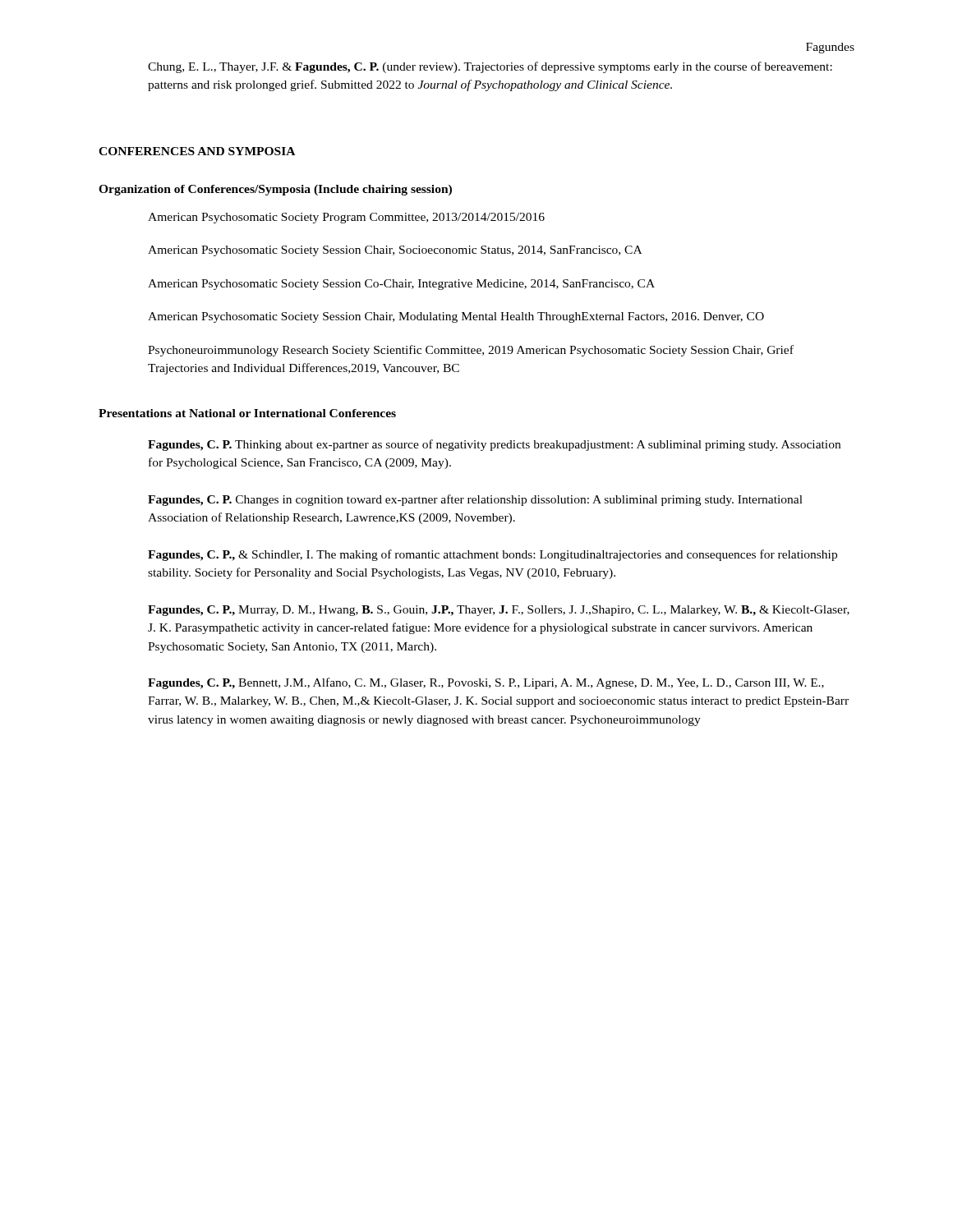Find the element starting "American Psychosomatic Society Session Chair, Modulating Mental"
This screenshot has height=1232, width=953.
456,316
